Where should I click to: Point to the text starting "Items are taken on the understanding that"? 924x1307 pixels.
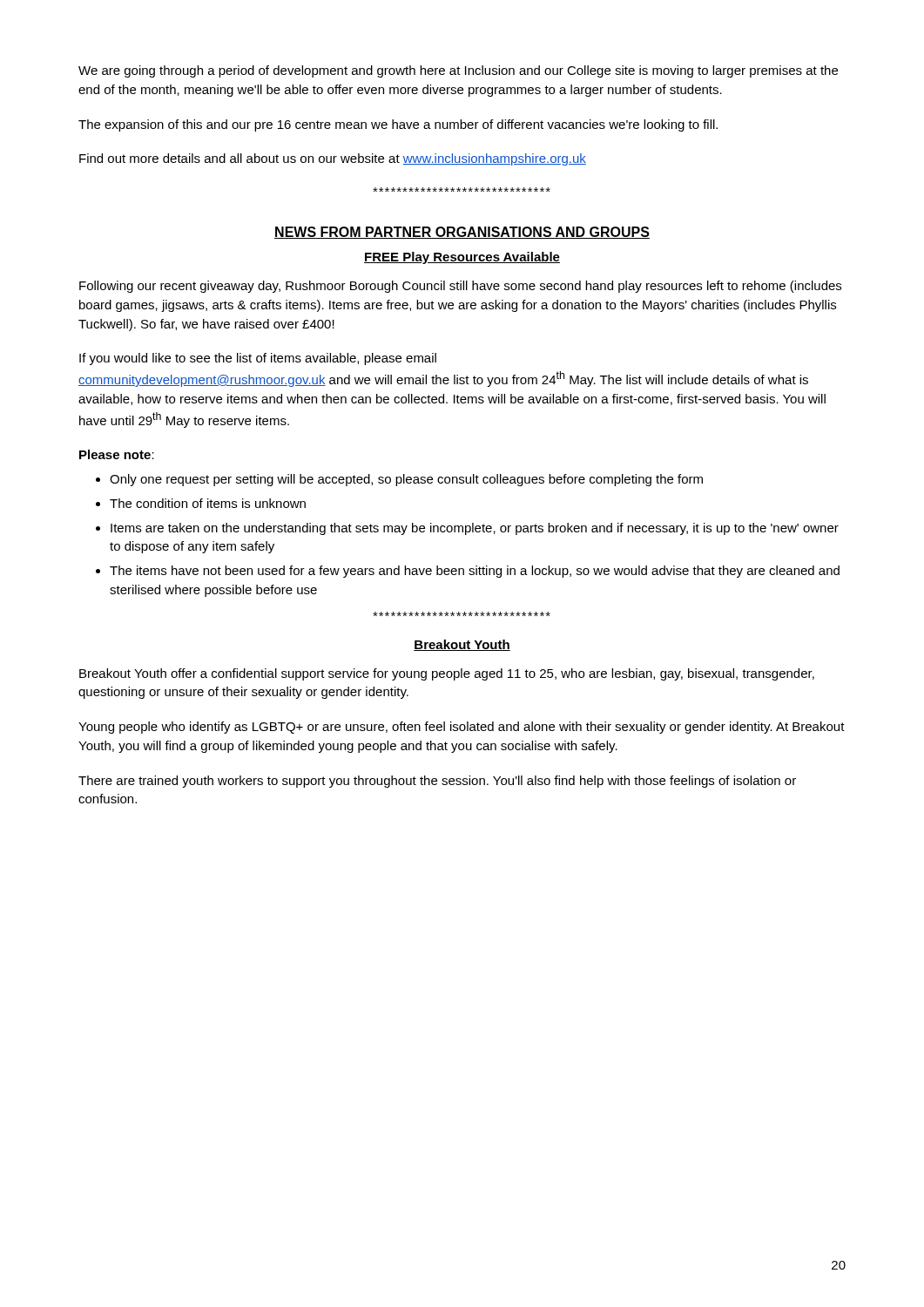point(474,537)
